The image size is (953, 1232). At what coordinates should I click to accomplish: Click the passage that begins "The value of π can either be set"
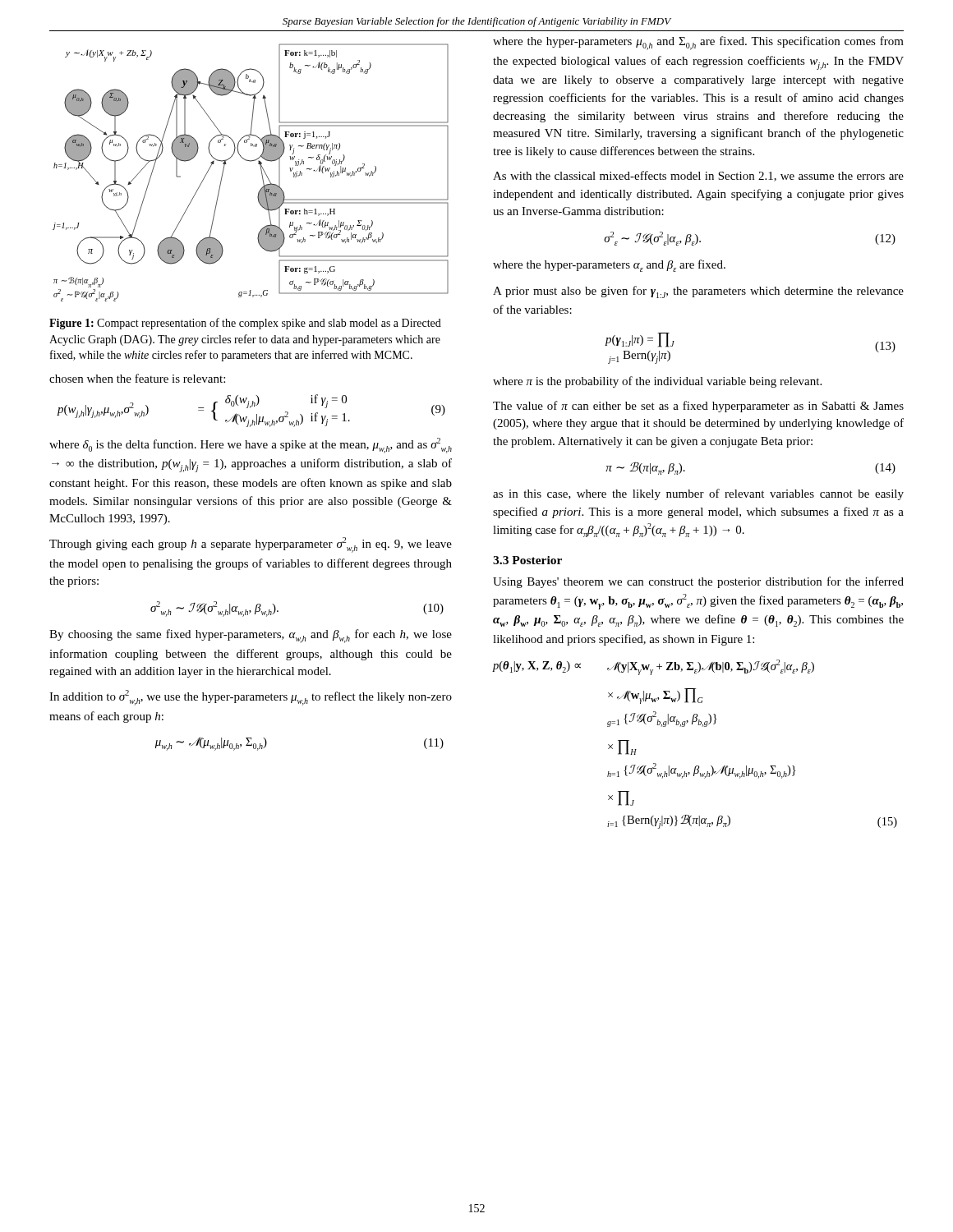[x=698, y=423]
